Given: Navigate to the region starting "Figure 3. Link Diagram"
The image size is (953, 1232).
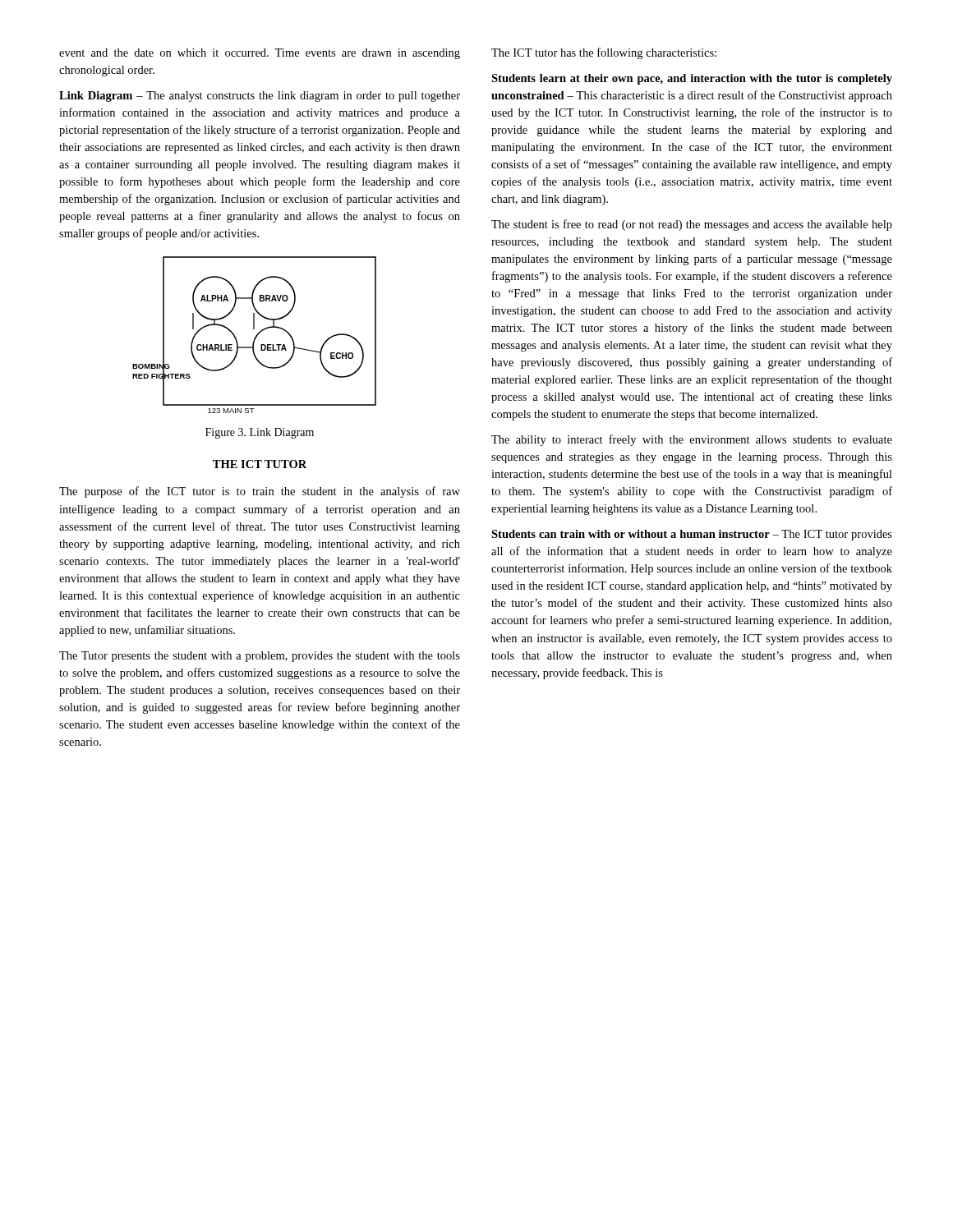Looking at the screenshot, I should [260, 433].
